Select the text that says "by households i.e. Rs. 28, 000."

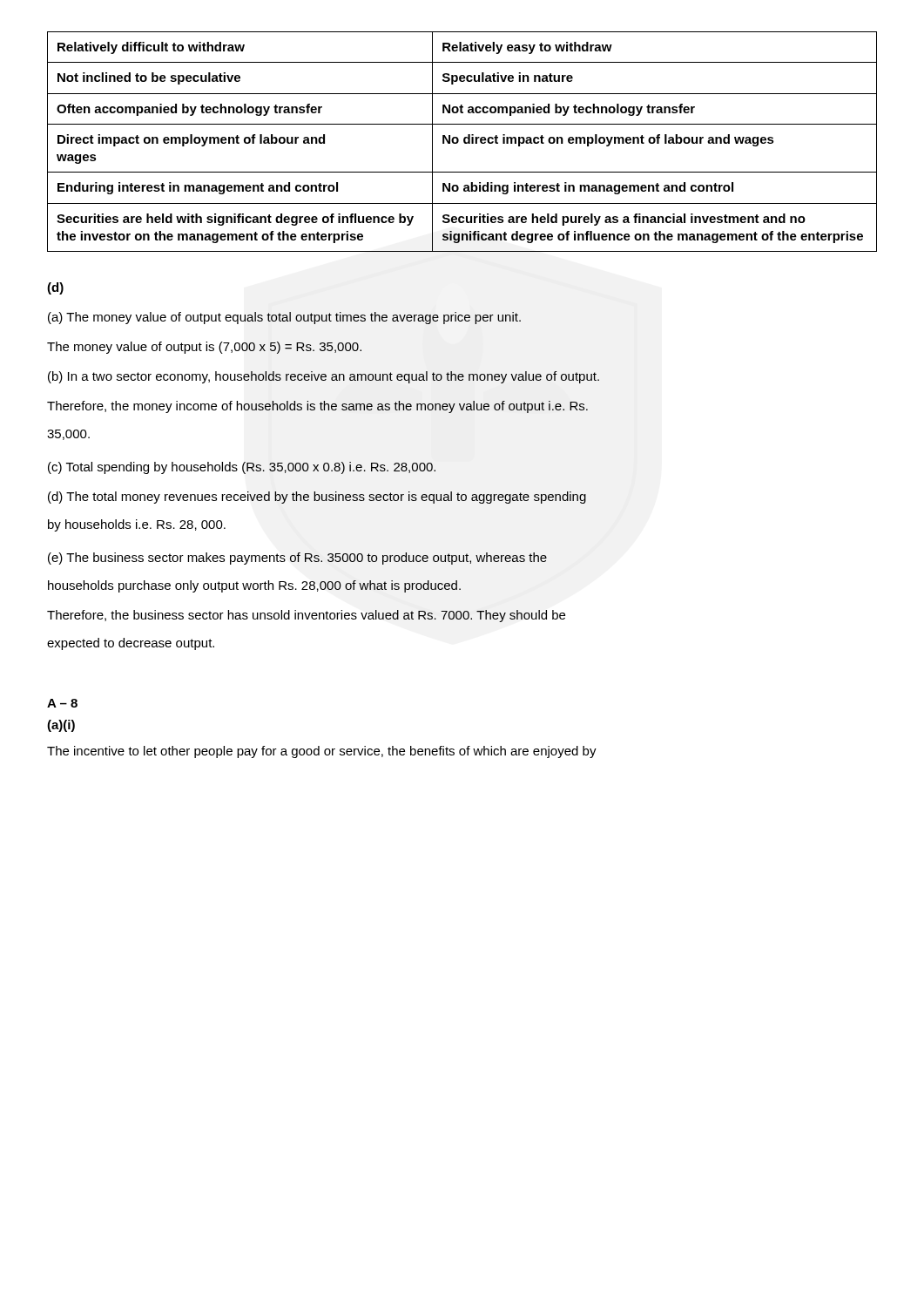pyautogui.click(x=137, y=524)
